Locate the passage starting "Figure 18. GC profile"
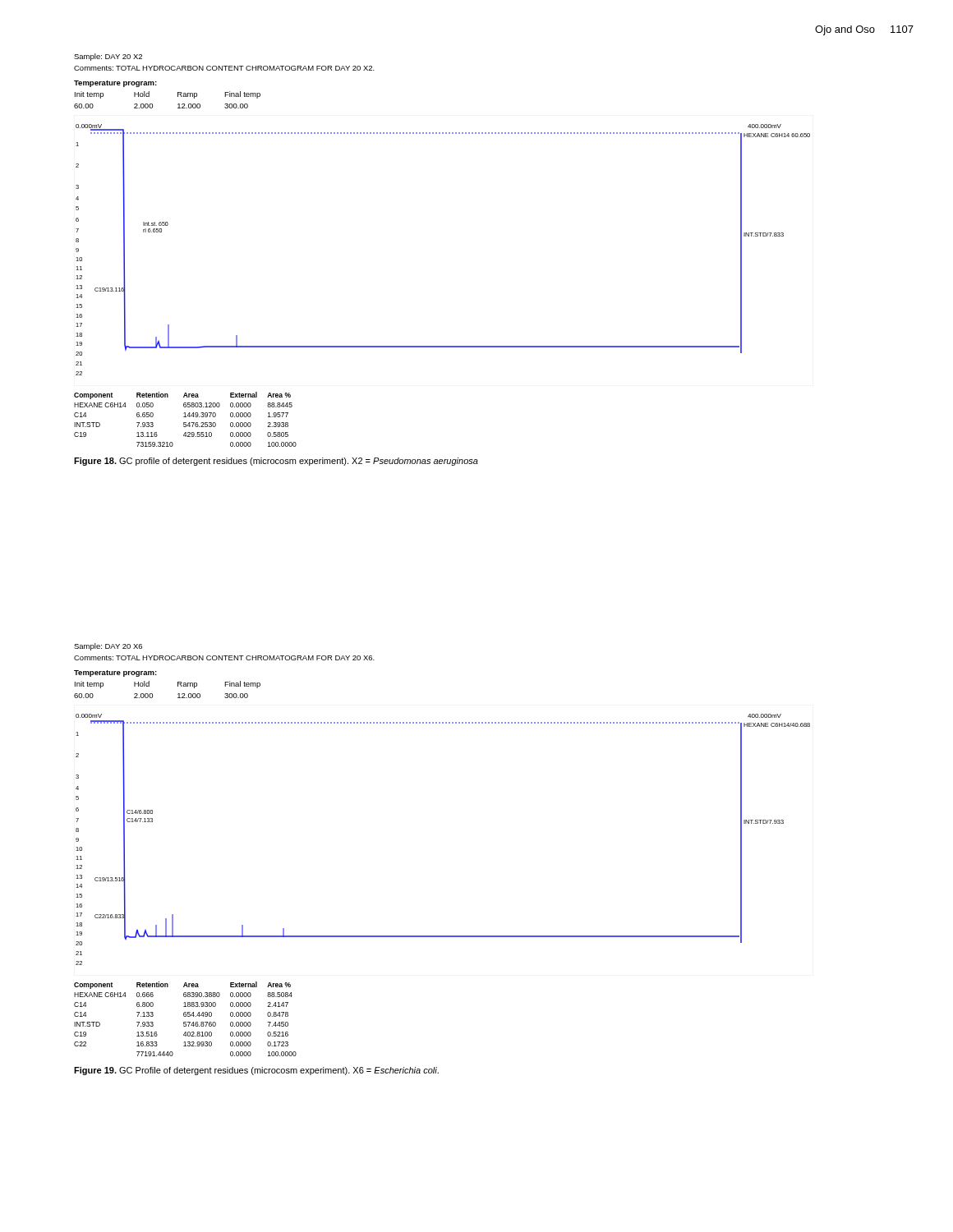This screenshot has height=1232, width=953. point(276,461)
